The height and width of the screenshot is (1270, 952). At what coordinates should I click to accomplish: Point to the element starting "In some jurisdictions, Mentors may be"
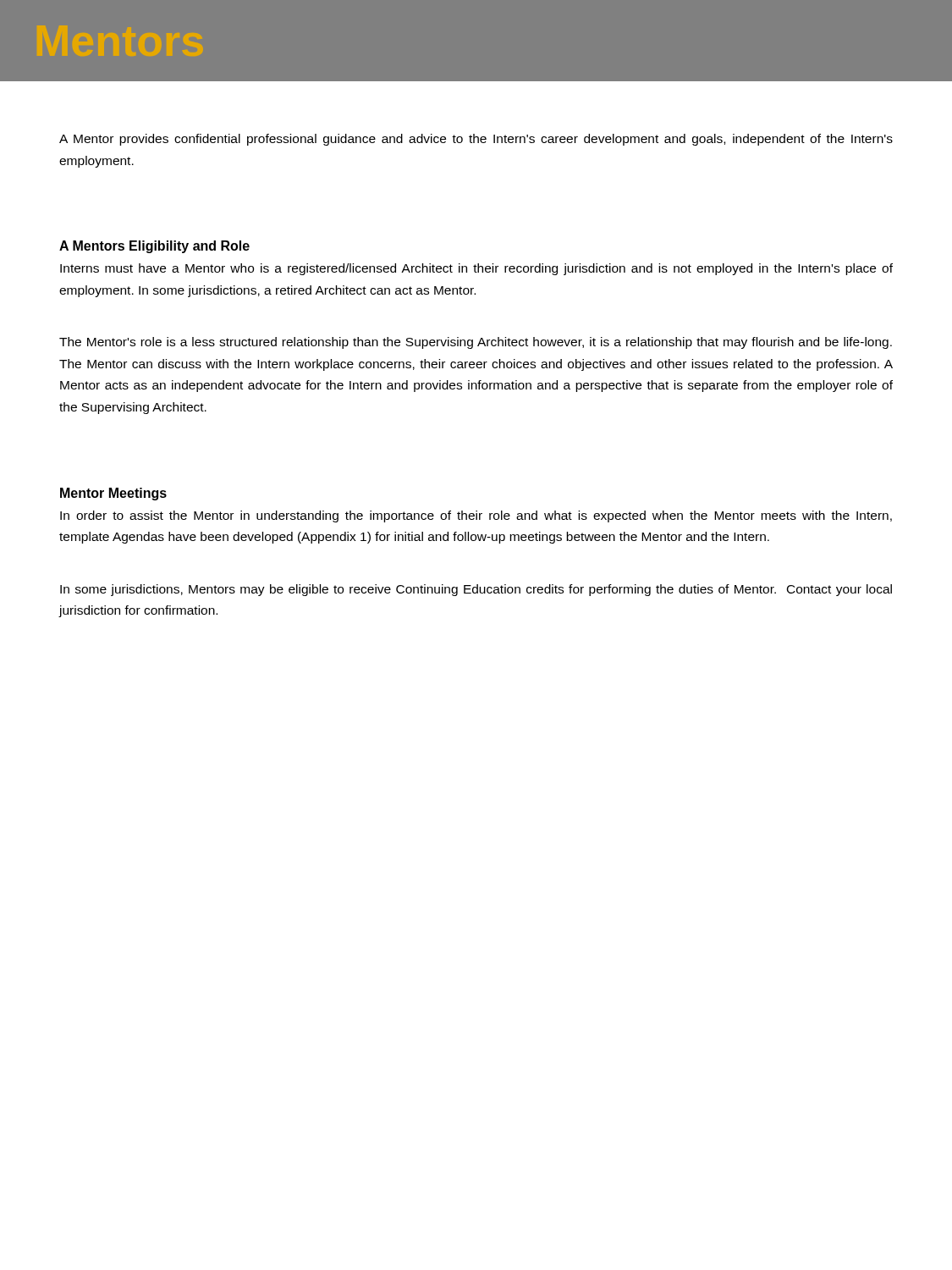click(476, 599)
